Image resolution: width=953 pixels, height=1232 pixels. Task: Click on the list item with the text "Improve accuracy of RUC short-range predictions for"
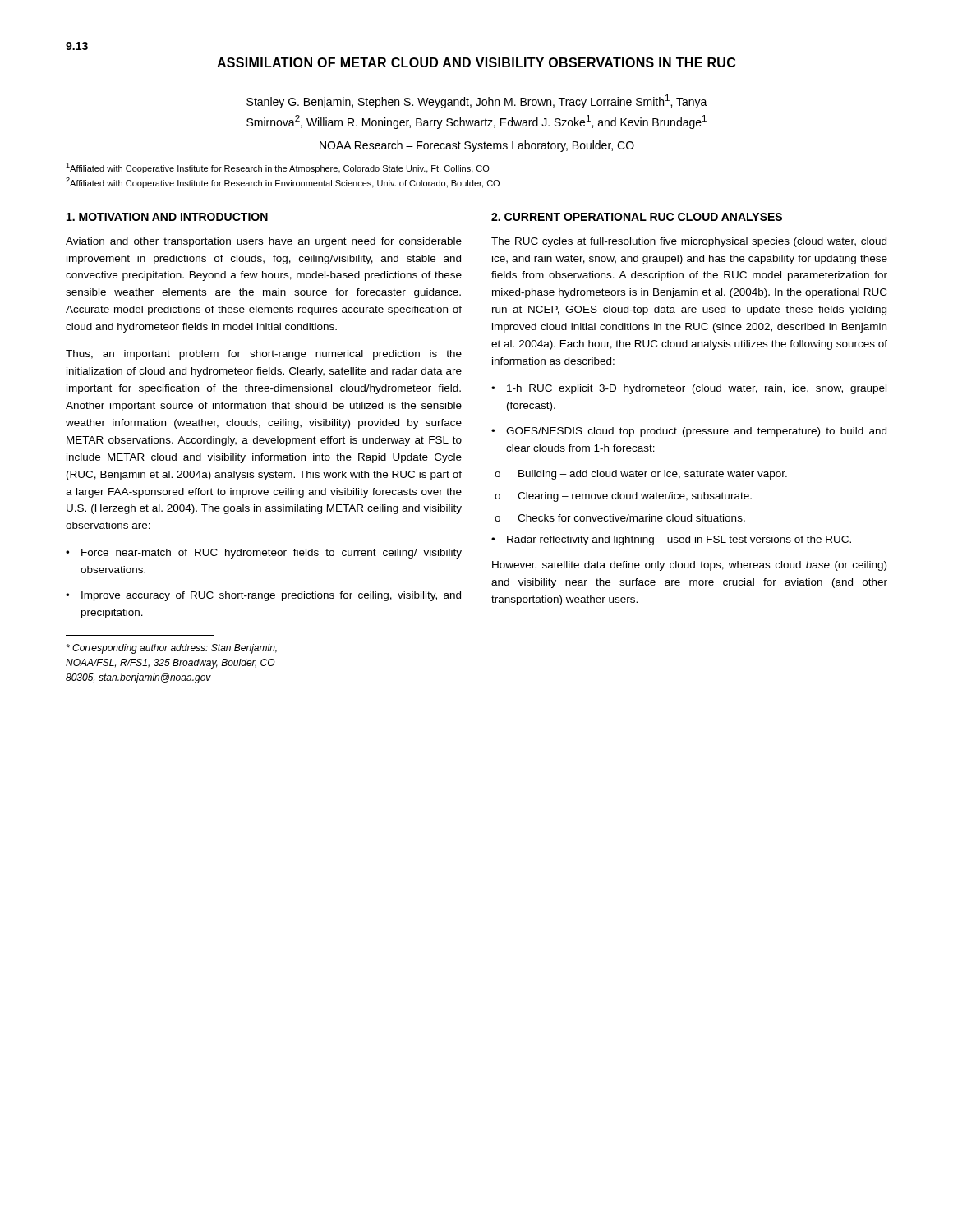[x=271, y=604]
